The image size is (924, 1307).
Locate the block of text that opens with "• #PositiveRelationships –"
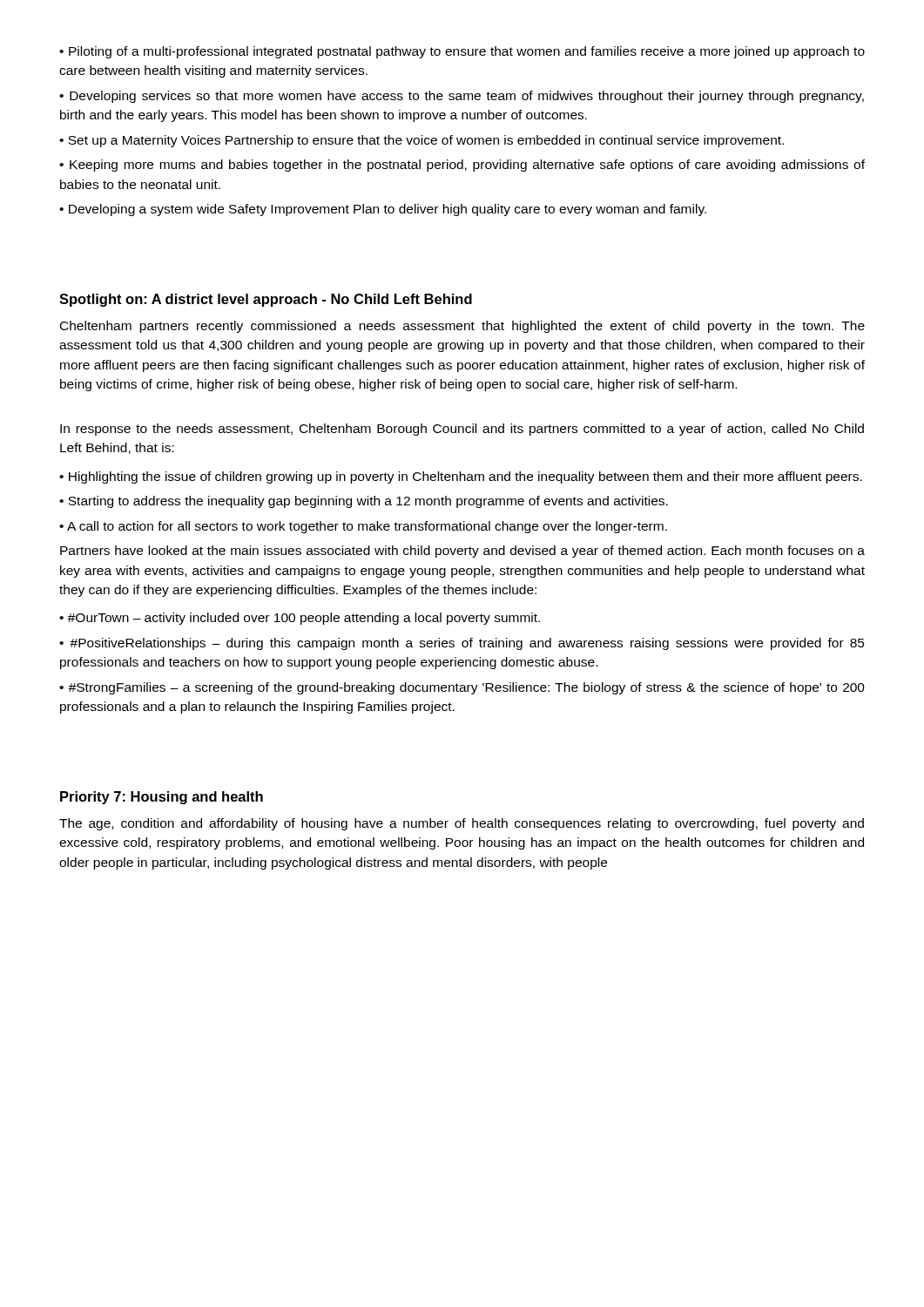pyautogui.click(x=462, y=652)
